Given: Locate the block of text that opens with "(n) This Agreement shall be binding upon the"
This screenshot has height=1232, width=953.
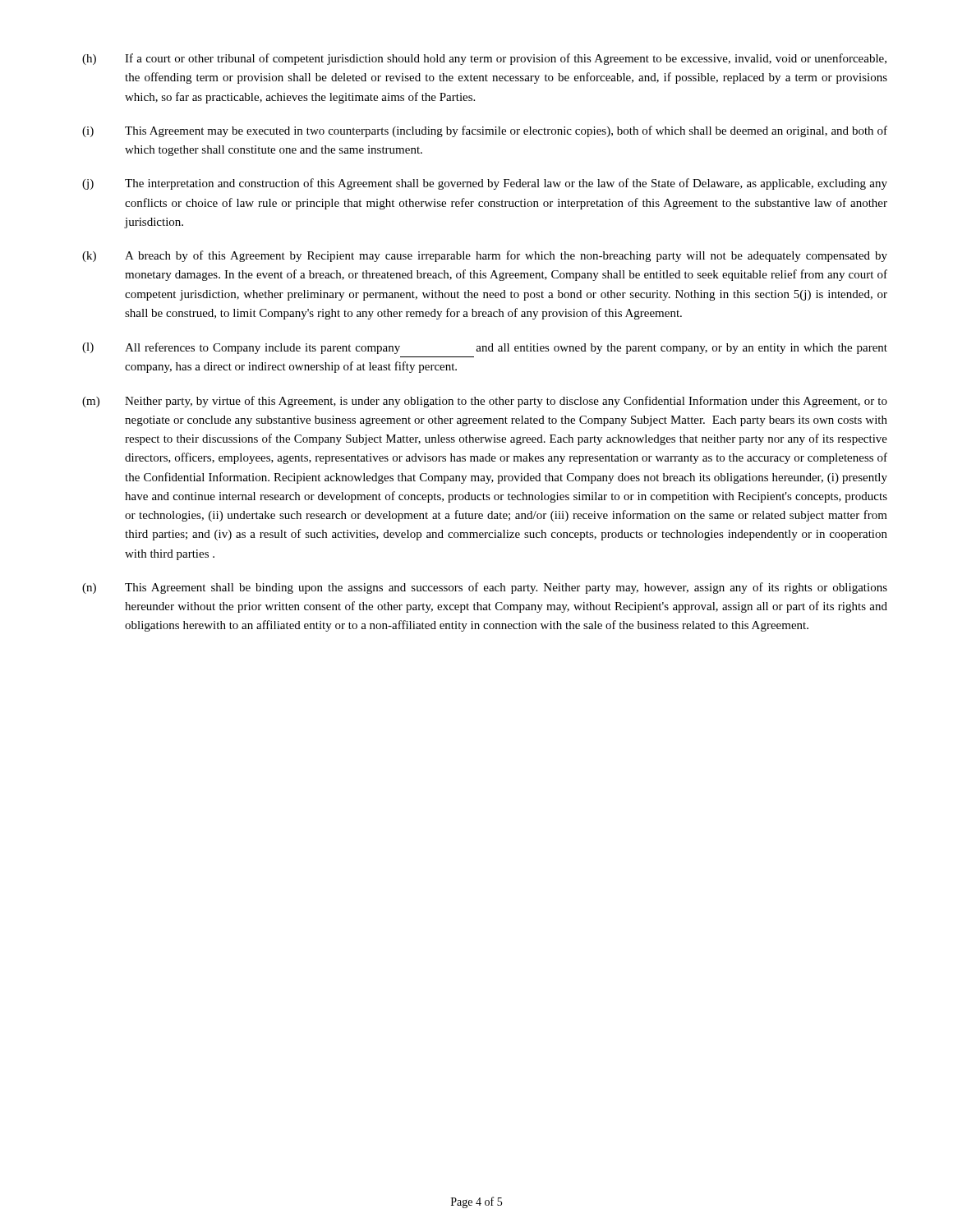Looking at the screenshot, I should coord(485,607).
